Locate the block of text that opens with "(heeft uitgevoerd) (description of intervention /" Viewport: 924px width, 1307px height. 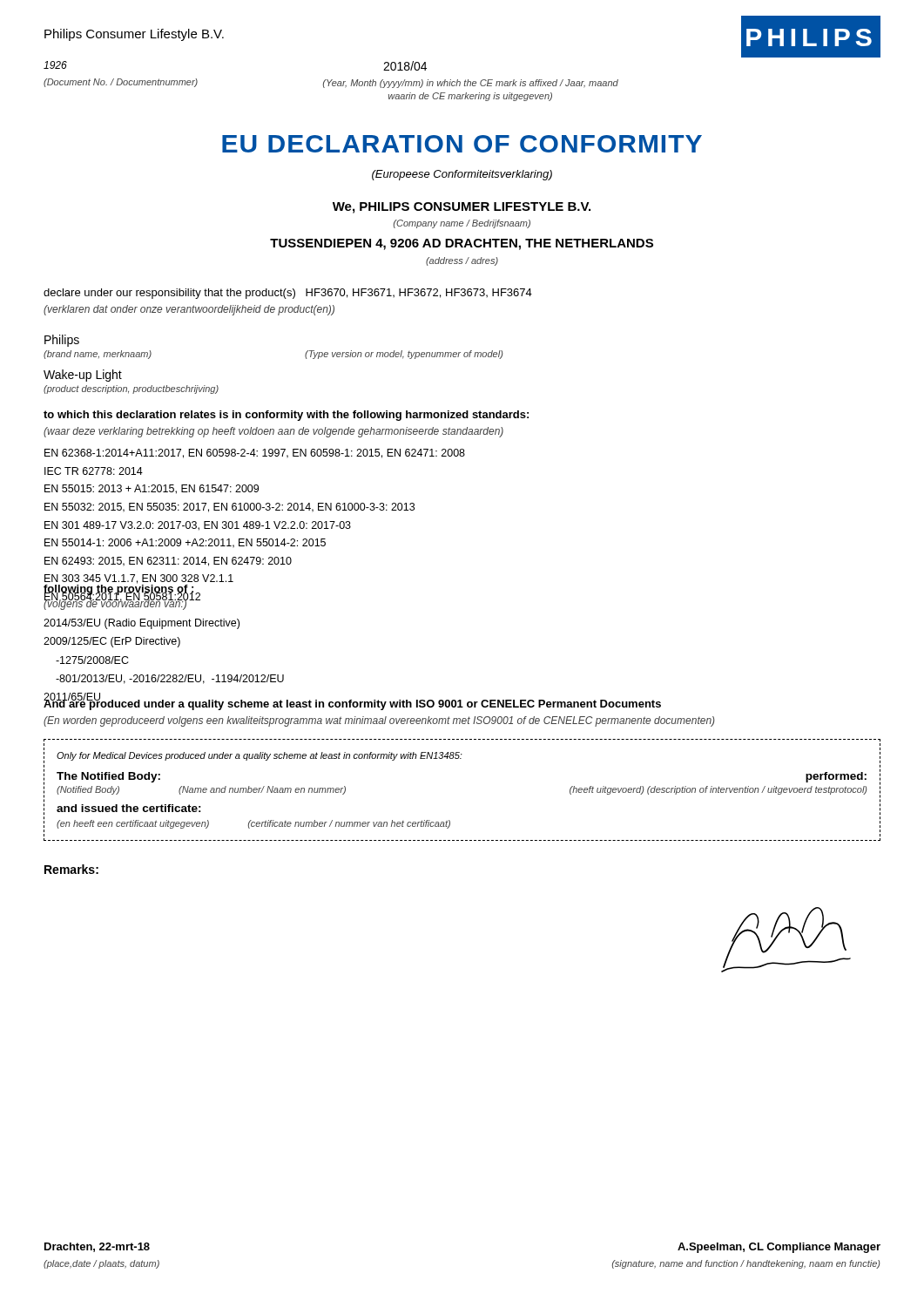[718, 789]
